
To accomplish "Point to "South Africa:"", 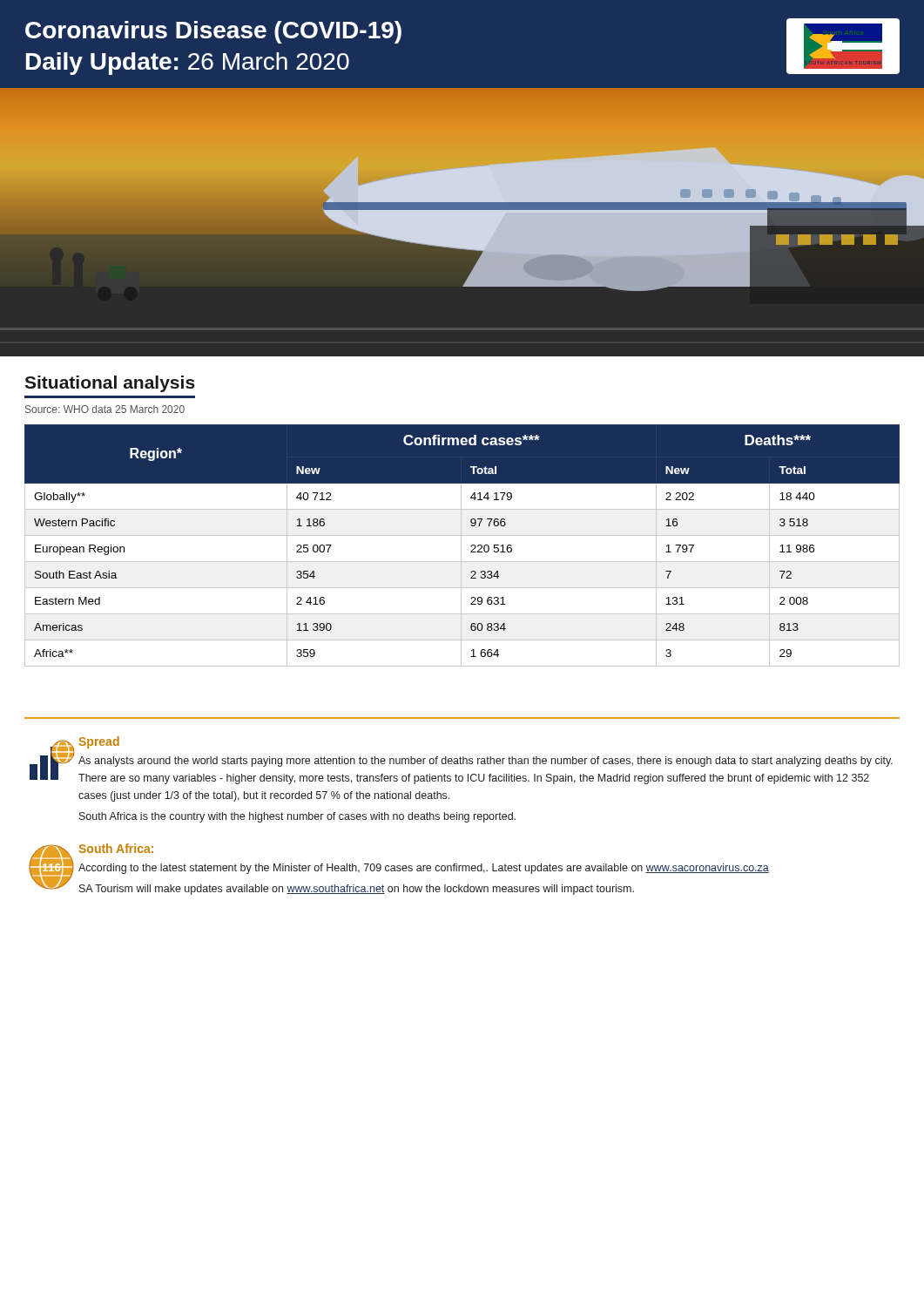I will point(116,849).
